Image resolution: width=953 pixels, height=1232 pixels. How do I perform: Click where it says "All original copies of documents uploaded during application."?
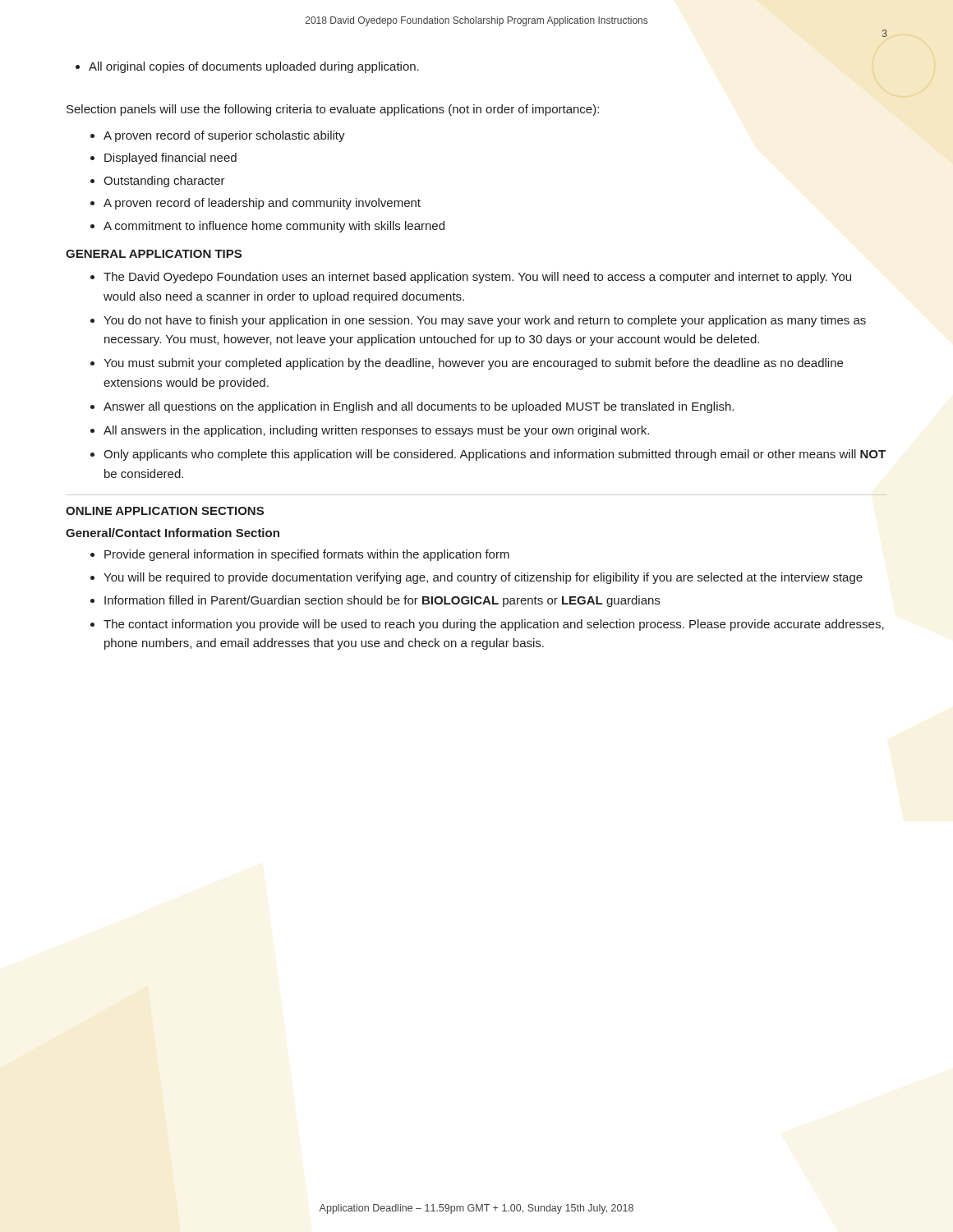(247, 67)
